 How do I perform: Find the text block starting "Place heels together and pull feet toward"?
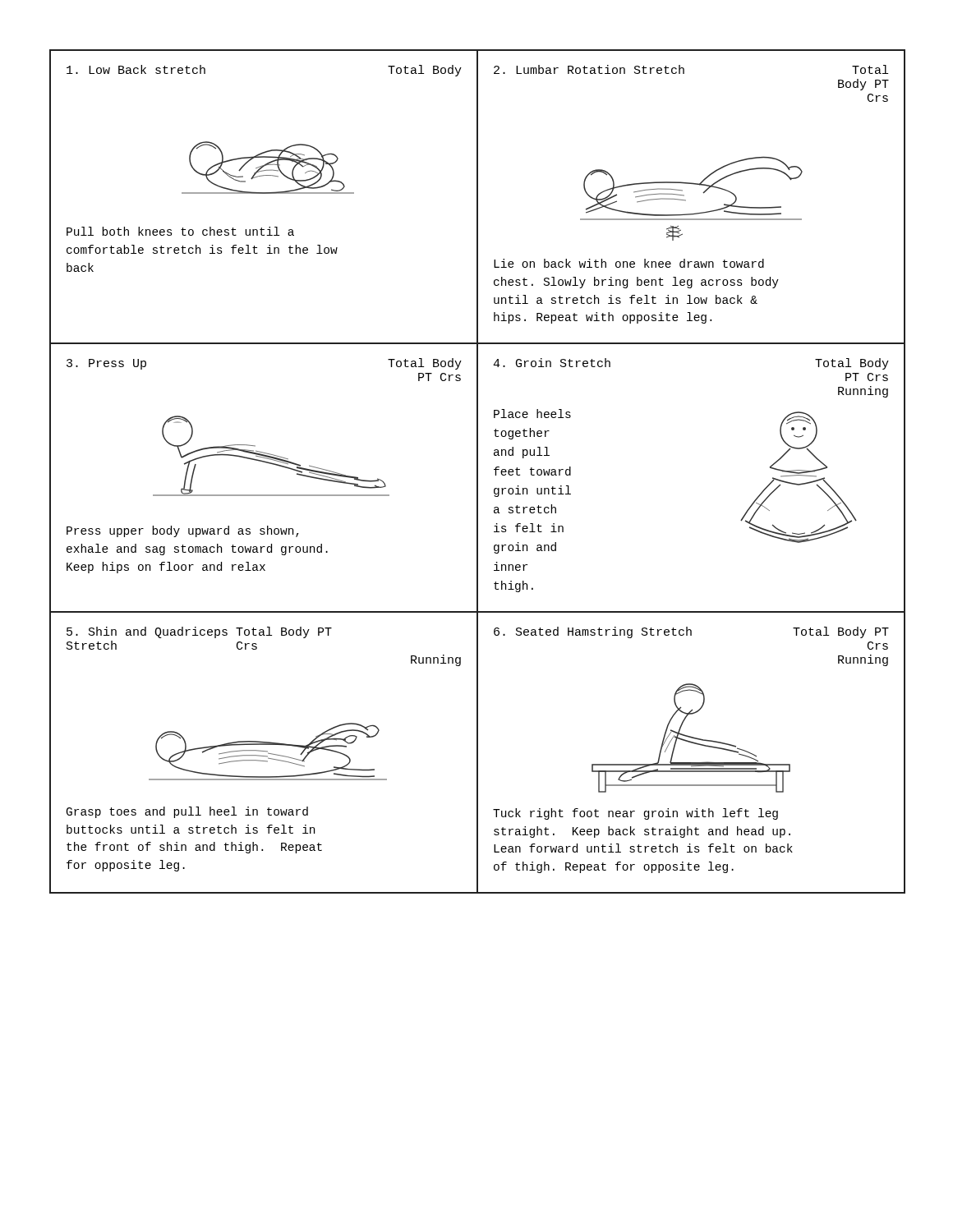[532, 500]
